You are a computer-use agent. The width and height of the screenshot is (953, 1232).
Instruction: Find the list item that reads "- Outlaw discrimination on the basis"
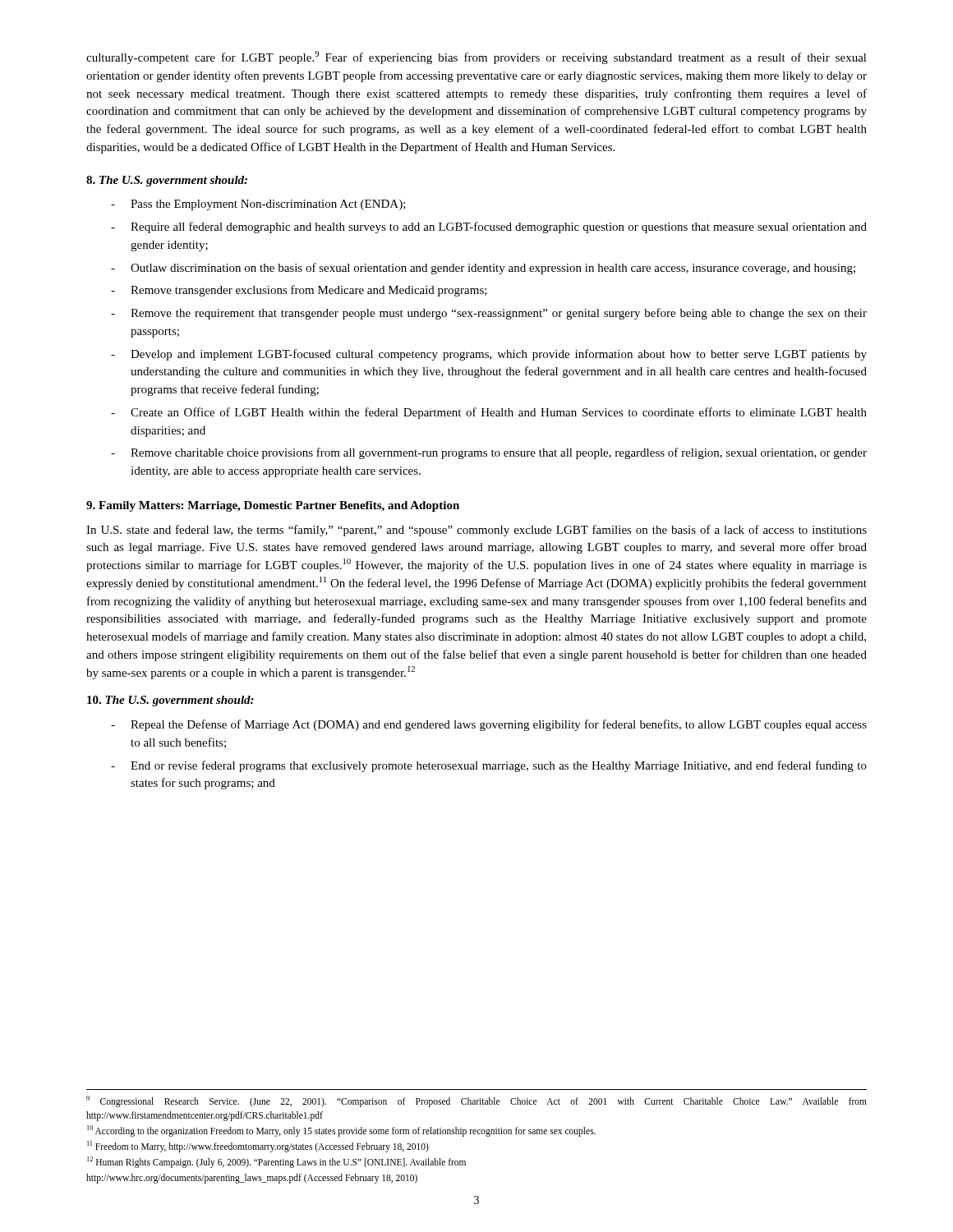pos(489,268)
